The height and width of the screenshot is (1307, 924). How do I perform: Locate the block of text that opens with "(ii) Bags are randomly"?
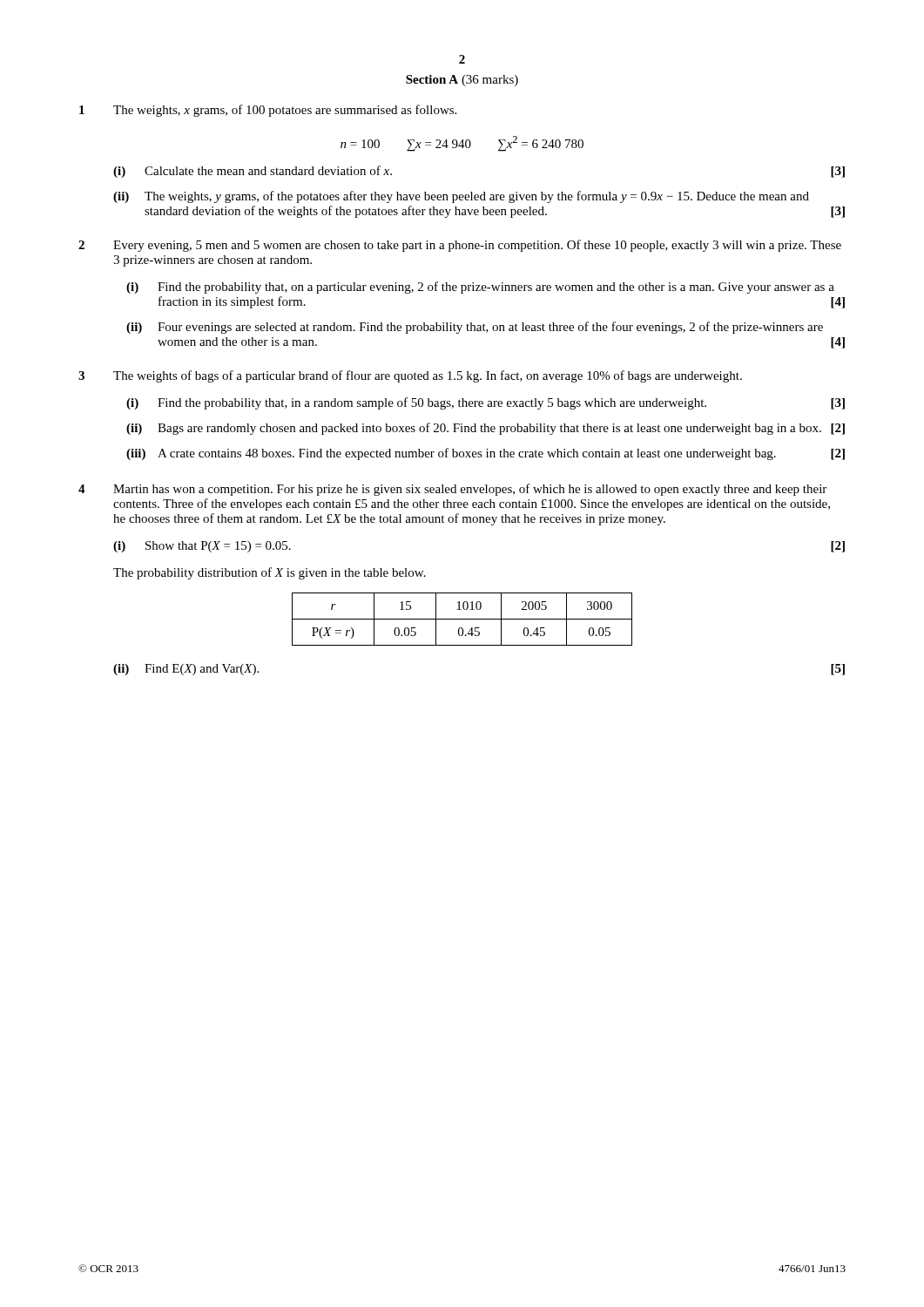pyautogui.click(x=486, y=428)
